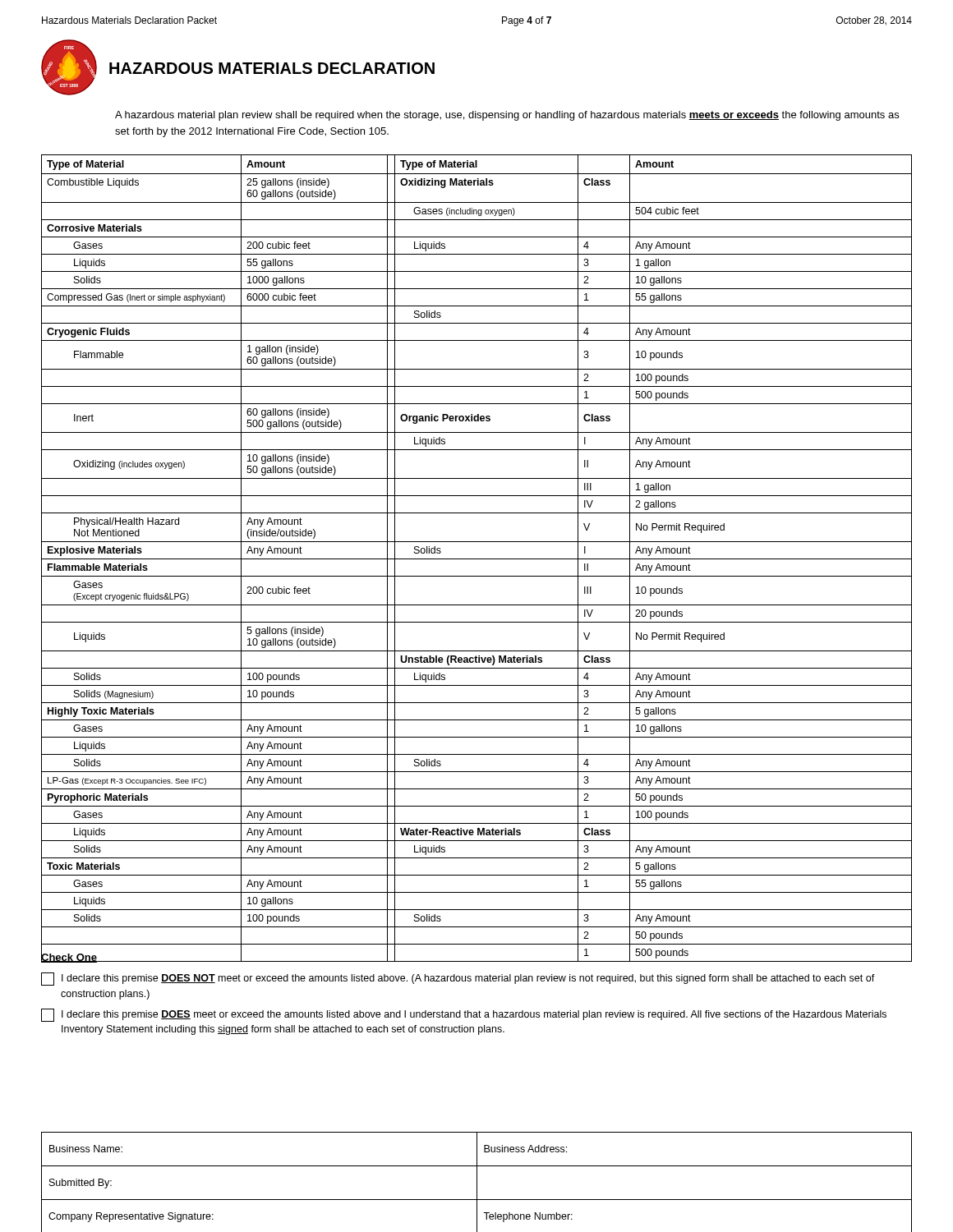Locate the text block with the text "I declare this premise DOES NOT"
Screen dimensions: 1232x953
pyautogui.click(x=476, y=1004)
